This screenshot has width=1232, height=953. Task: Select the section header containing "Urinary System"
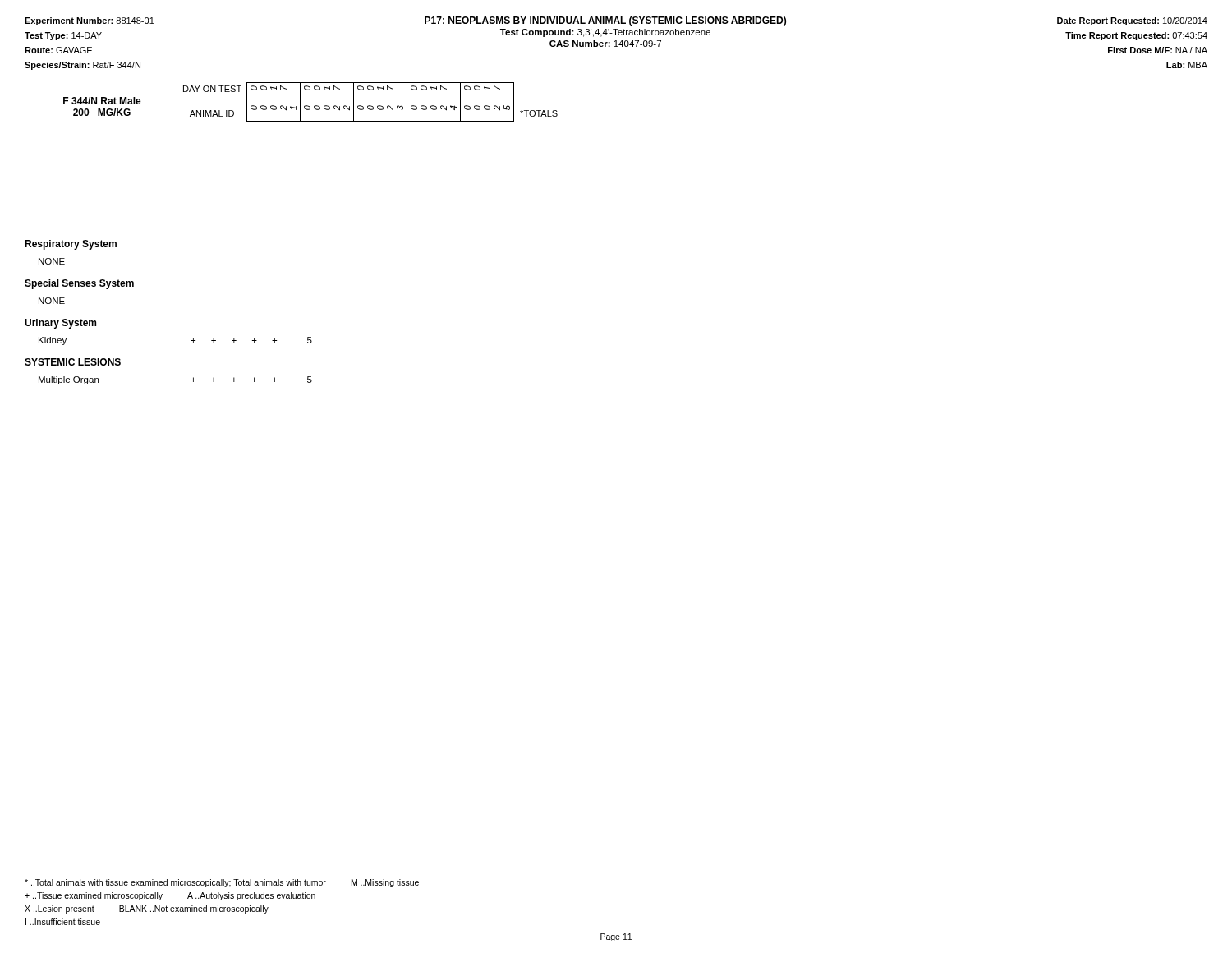[61, 323]
